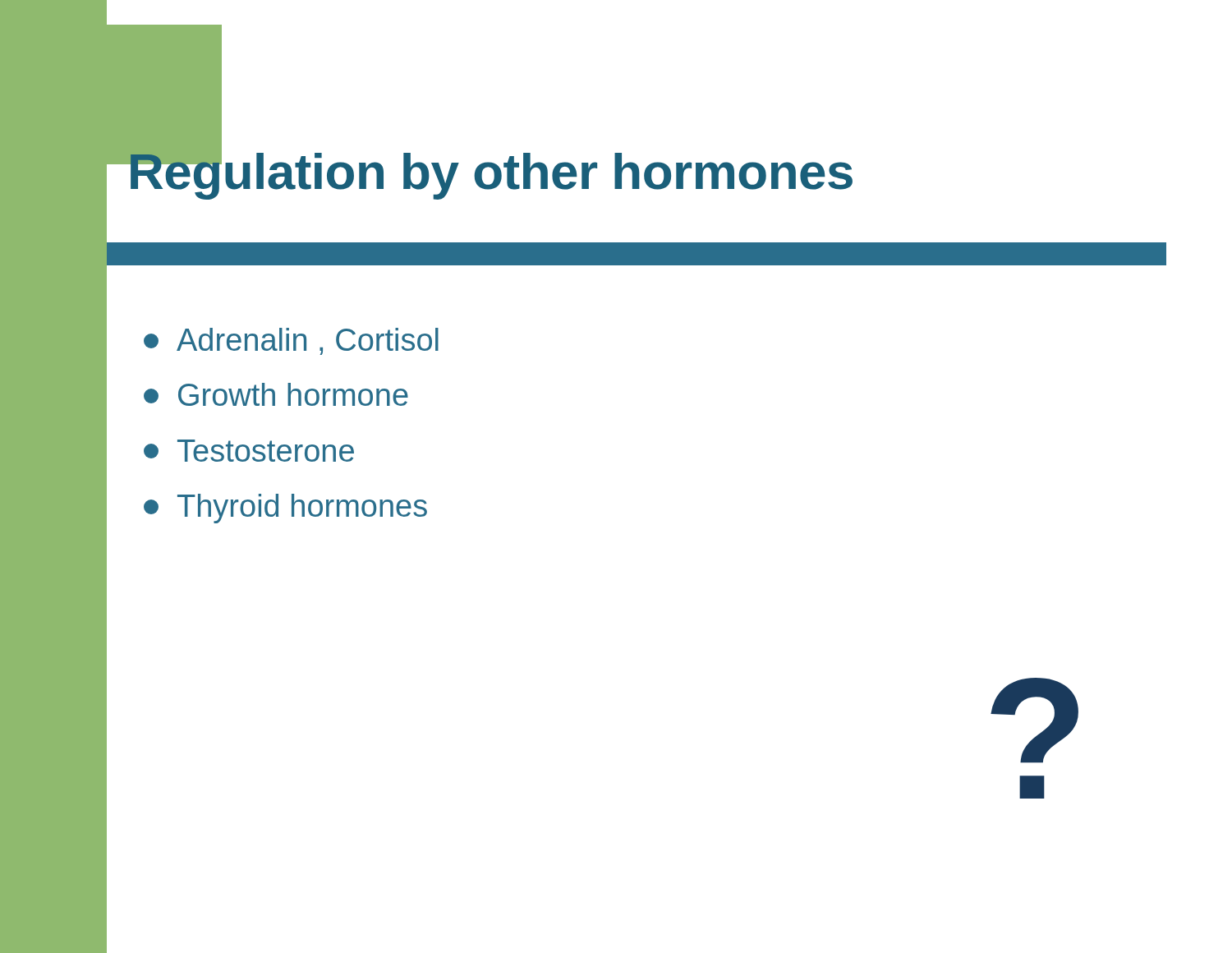The image size is (1232, 953).
Task: Locate the text "Growth hormone"
Action: click(x=276, y=396)
